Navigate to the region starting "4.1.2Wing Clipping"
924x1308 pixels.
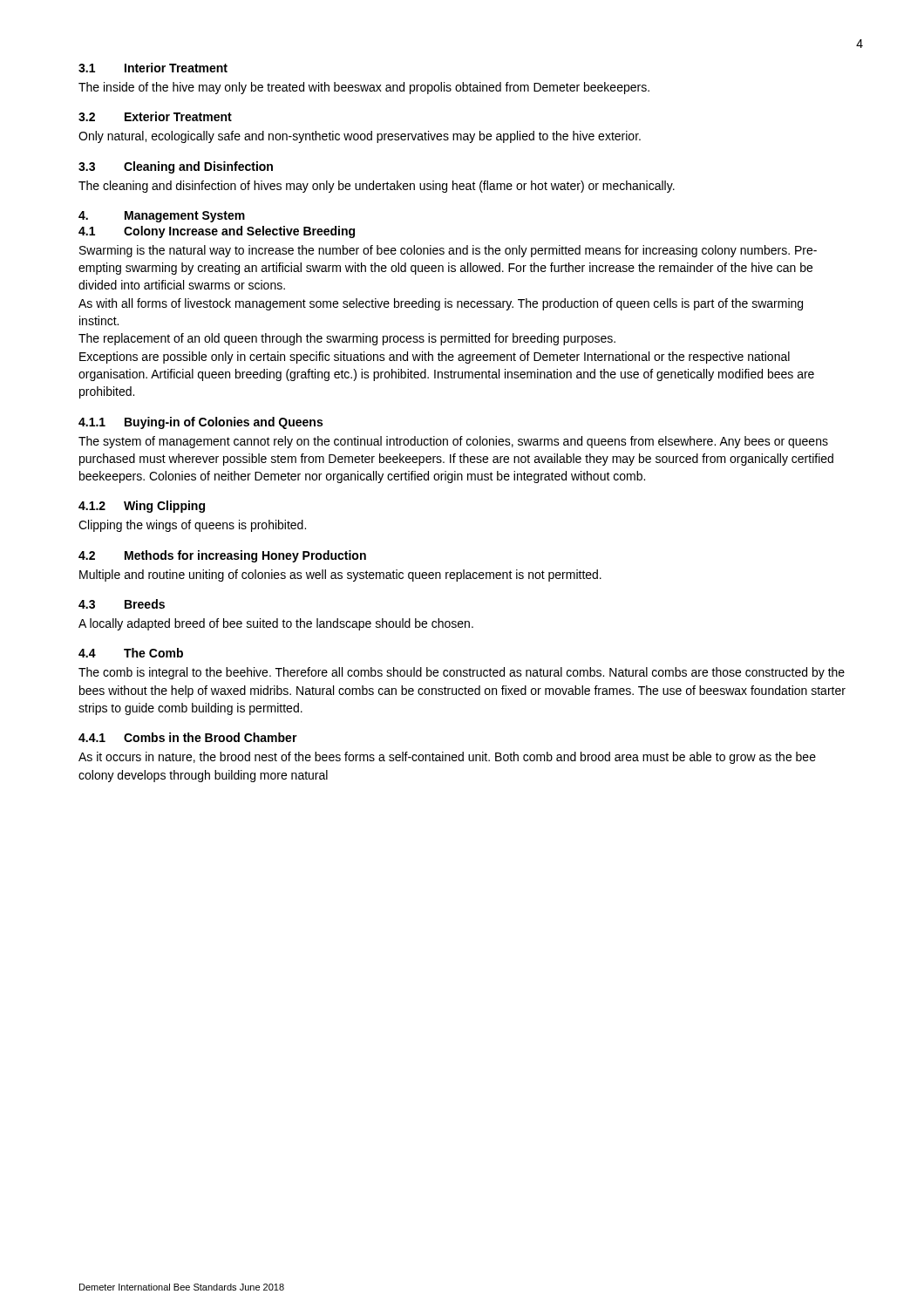(x=142, y=506)
